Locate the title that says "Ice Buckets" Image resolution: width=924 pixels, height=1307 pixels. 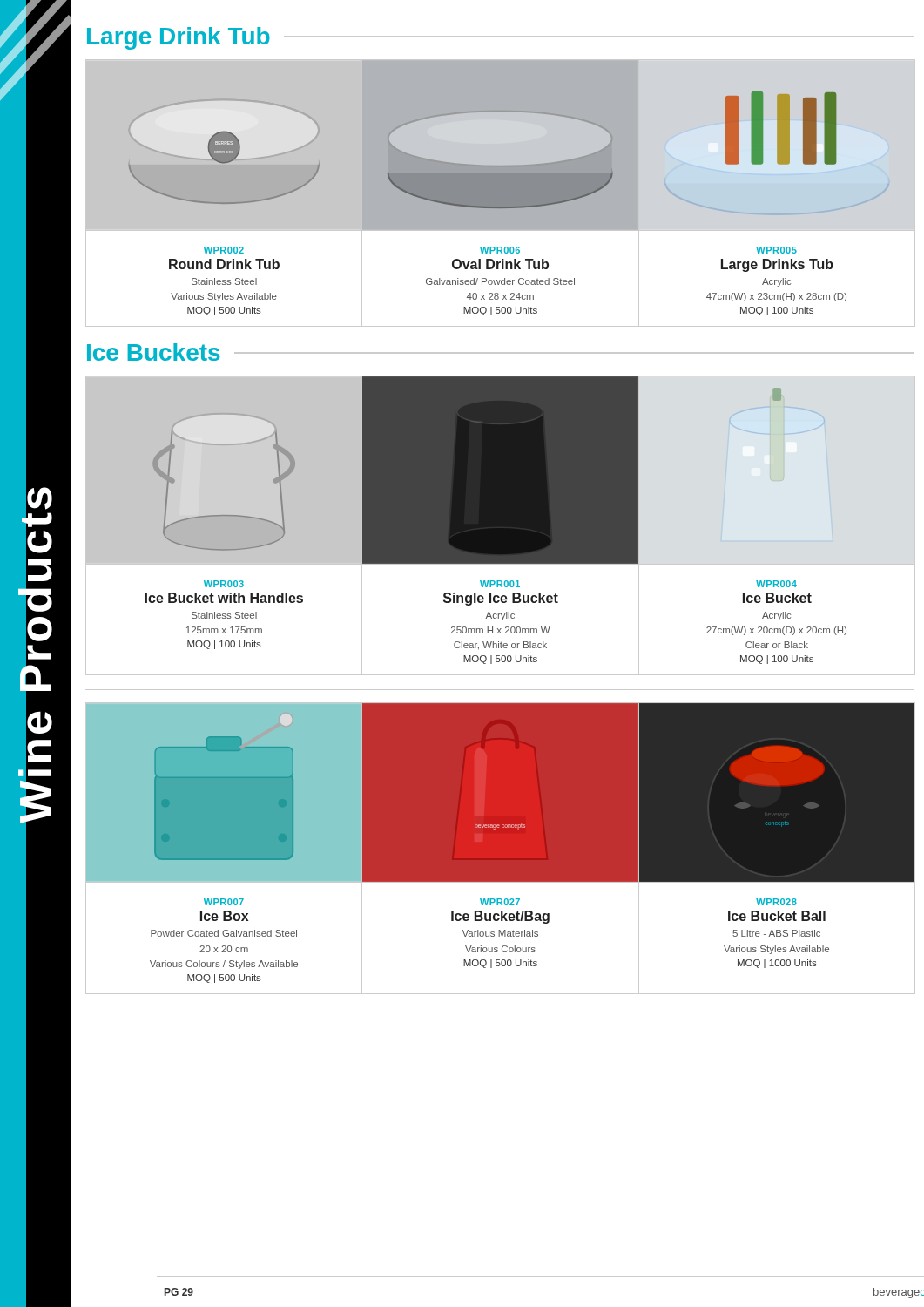(x=499, y=353)
